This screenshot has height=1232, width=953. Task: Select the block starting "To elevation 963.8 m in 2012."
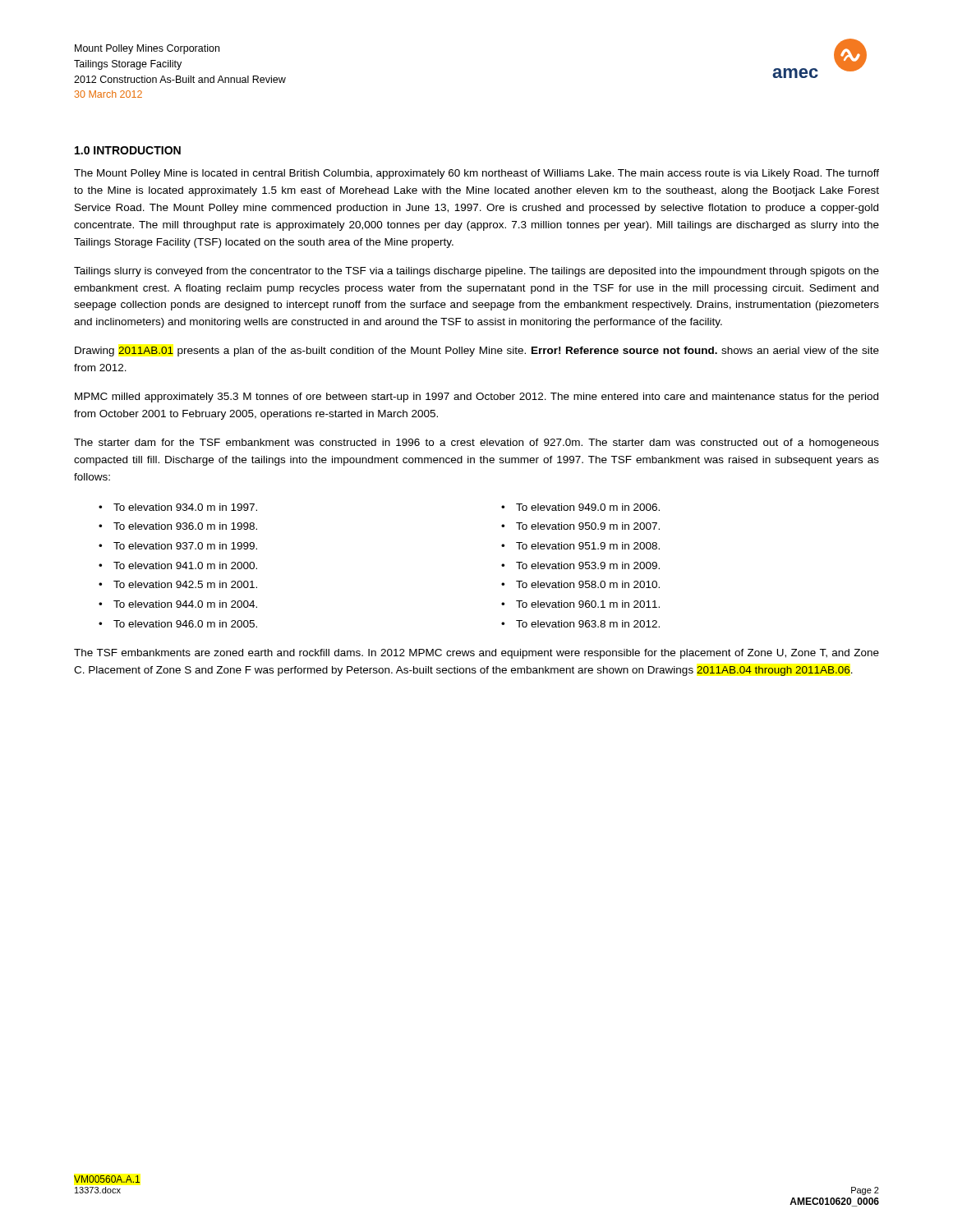tap(588, 623)
